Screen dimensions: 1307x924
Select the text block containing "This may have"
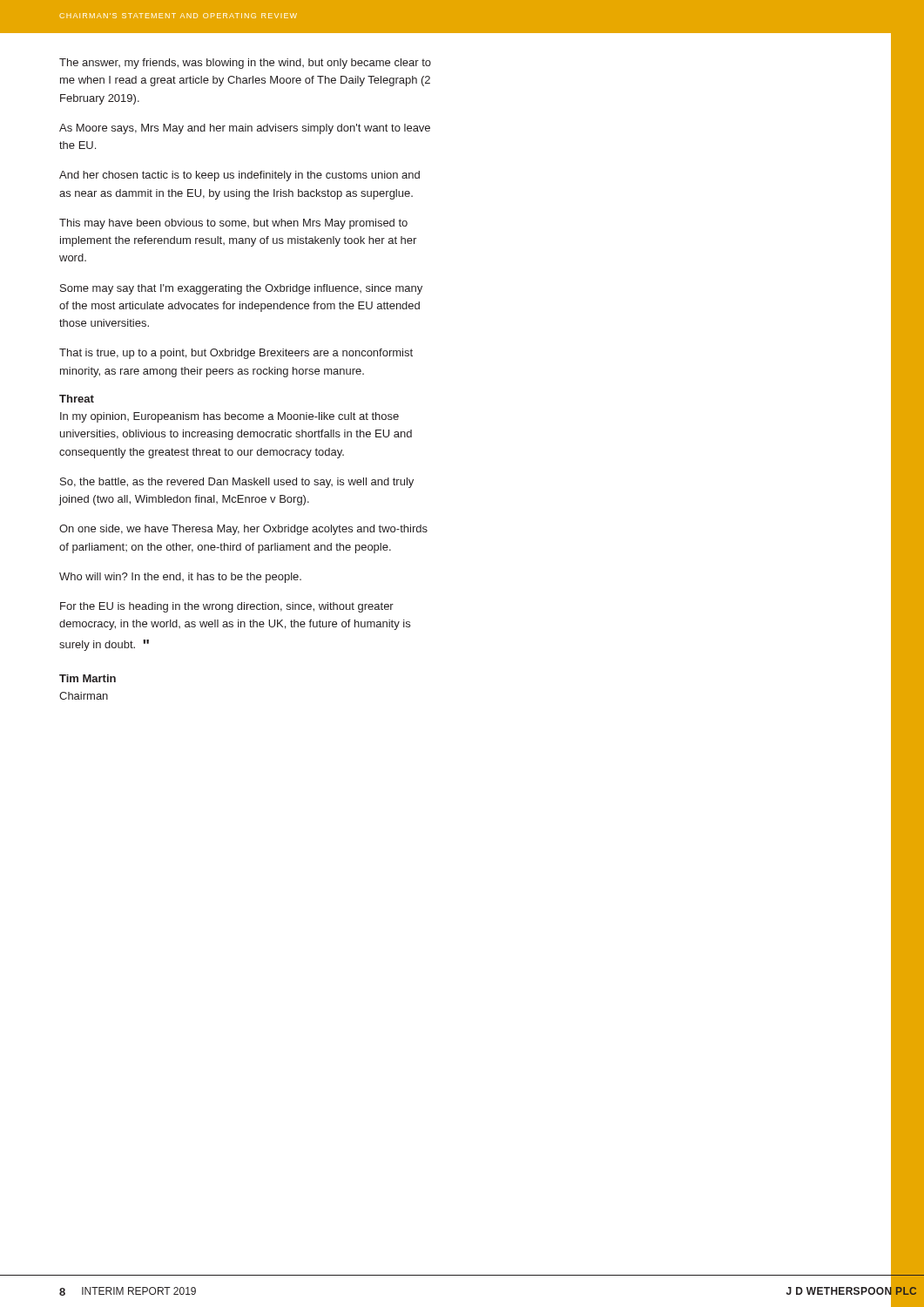pyautogui.click(x=238, y=240)
